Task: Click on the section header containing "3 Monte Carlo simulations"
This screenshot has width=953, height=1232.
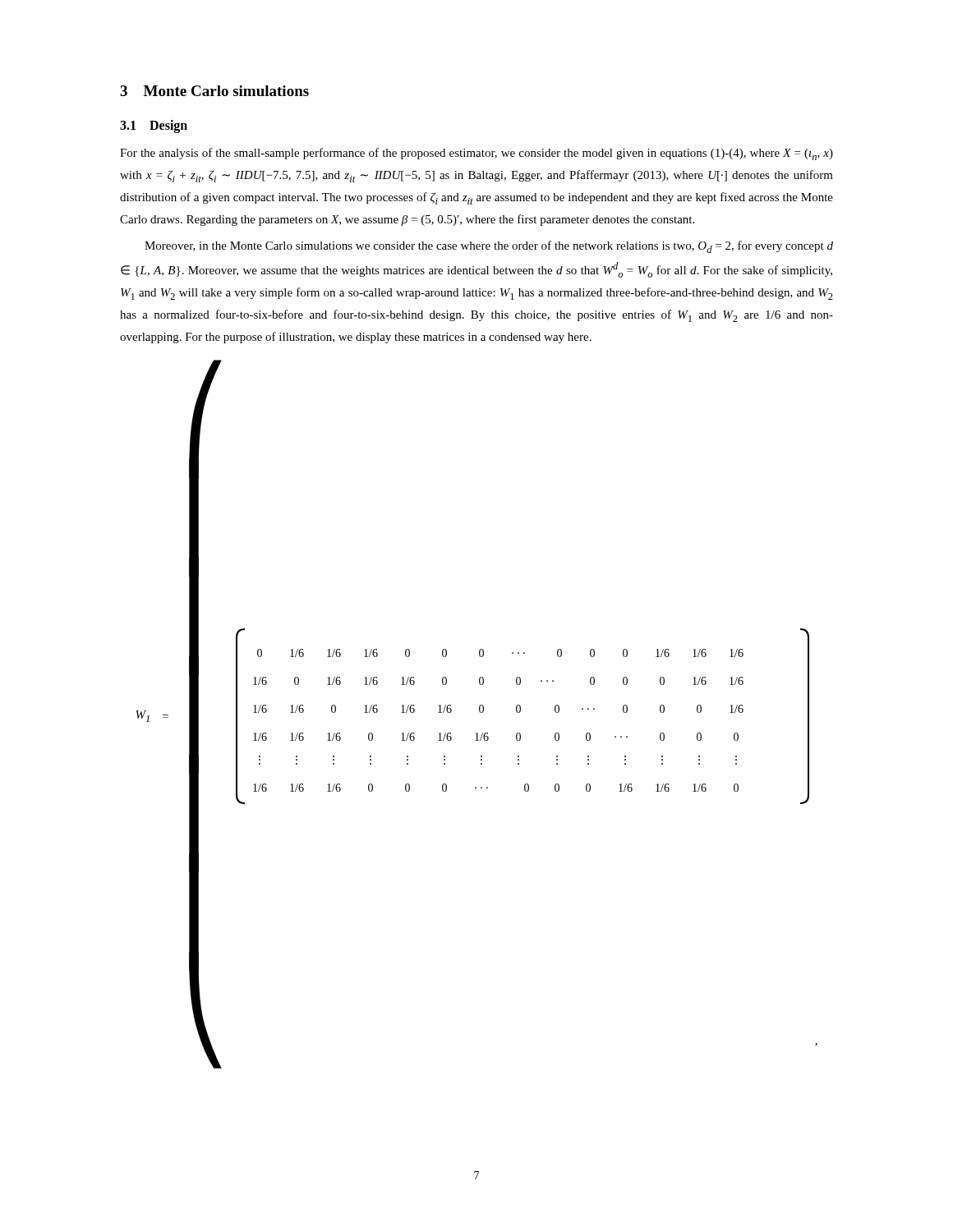Action: pyautogui.click(x=214, y=91)
